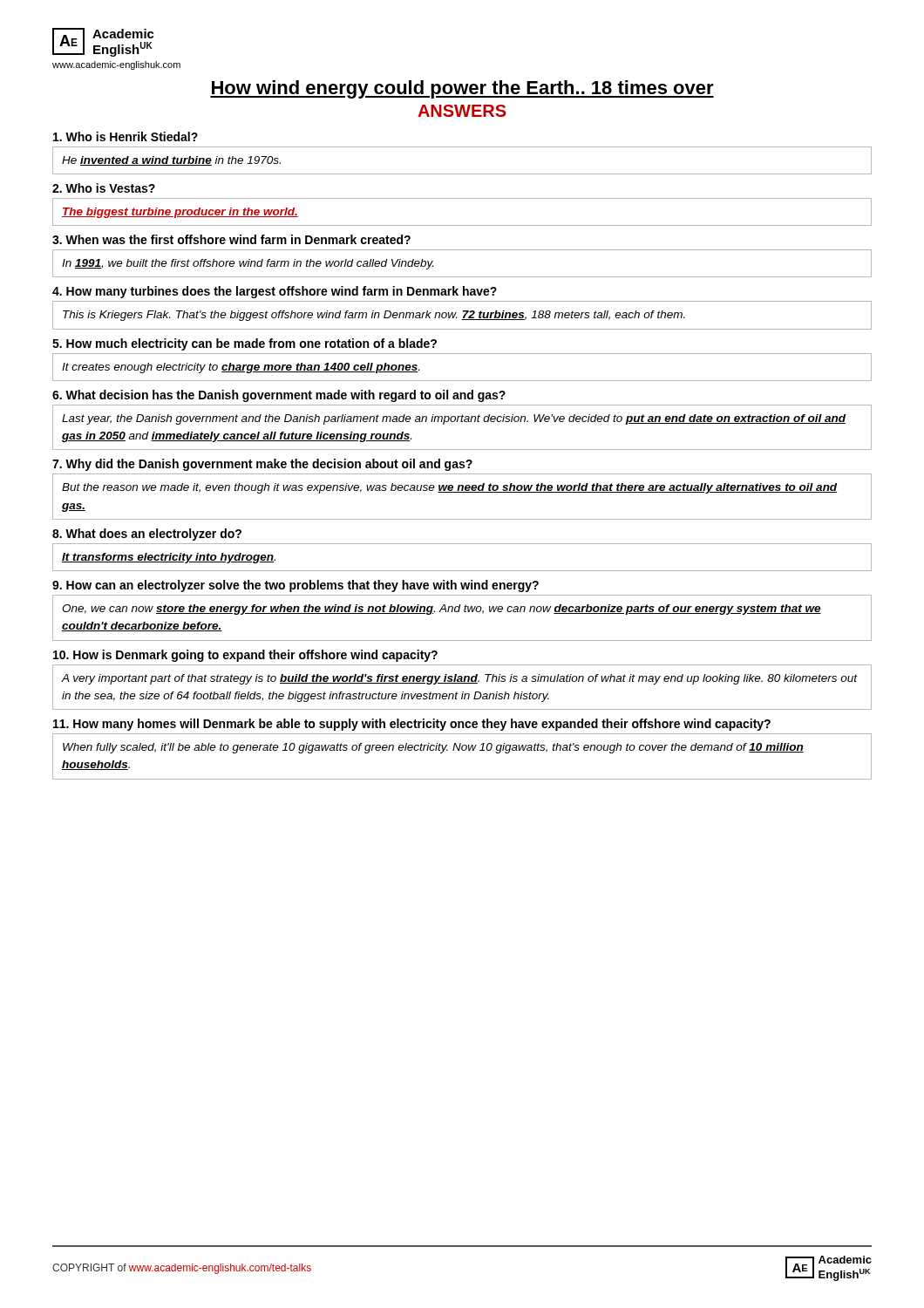Click on the text block that says "It transforms electricity"
Image resolution: width=924 pixels, height=1308 pixels.
(x=169, y=557)
